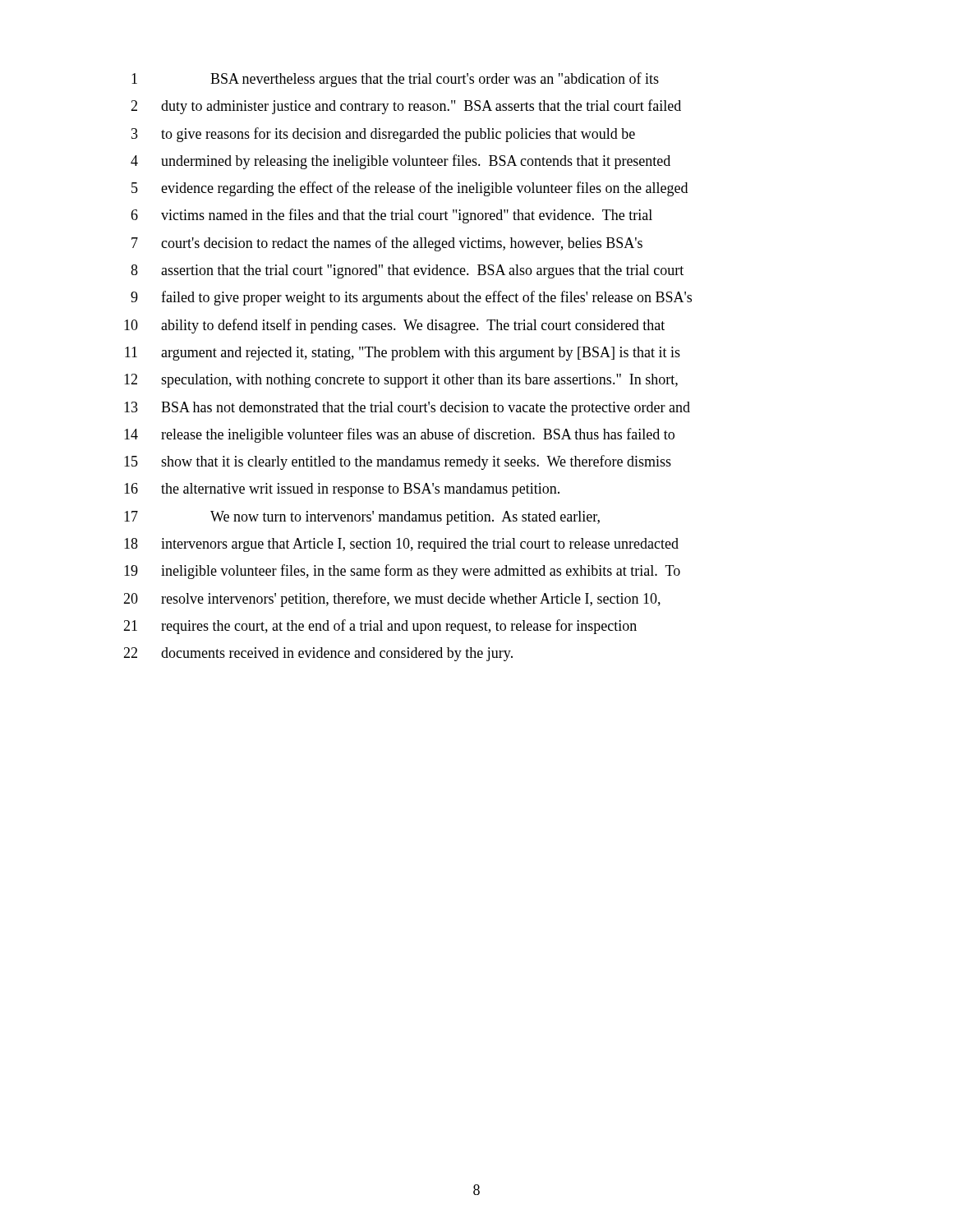The height and width of the screenshot is (1232, 953).
Task: Select the list item that says "1 BSA nevertheless argues that"
Action: (x=485, y=79)
